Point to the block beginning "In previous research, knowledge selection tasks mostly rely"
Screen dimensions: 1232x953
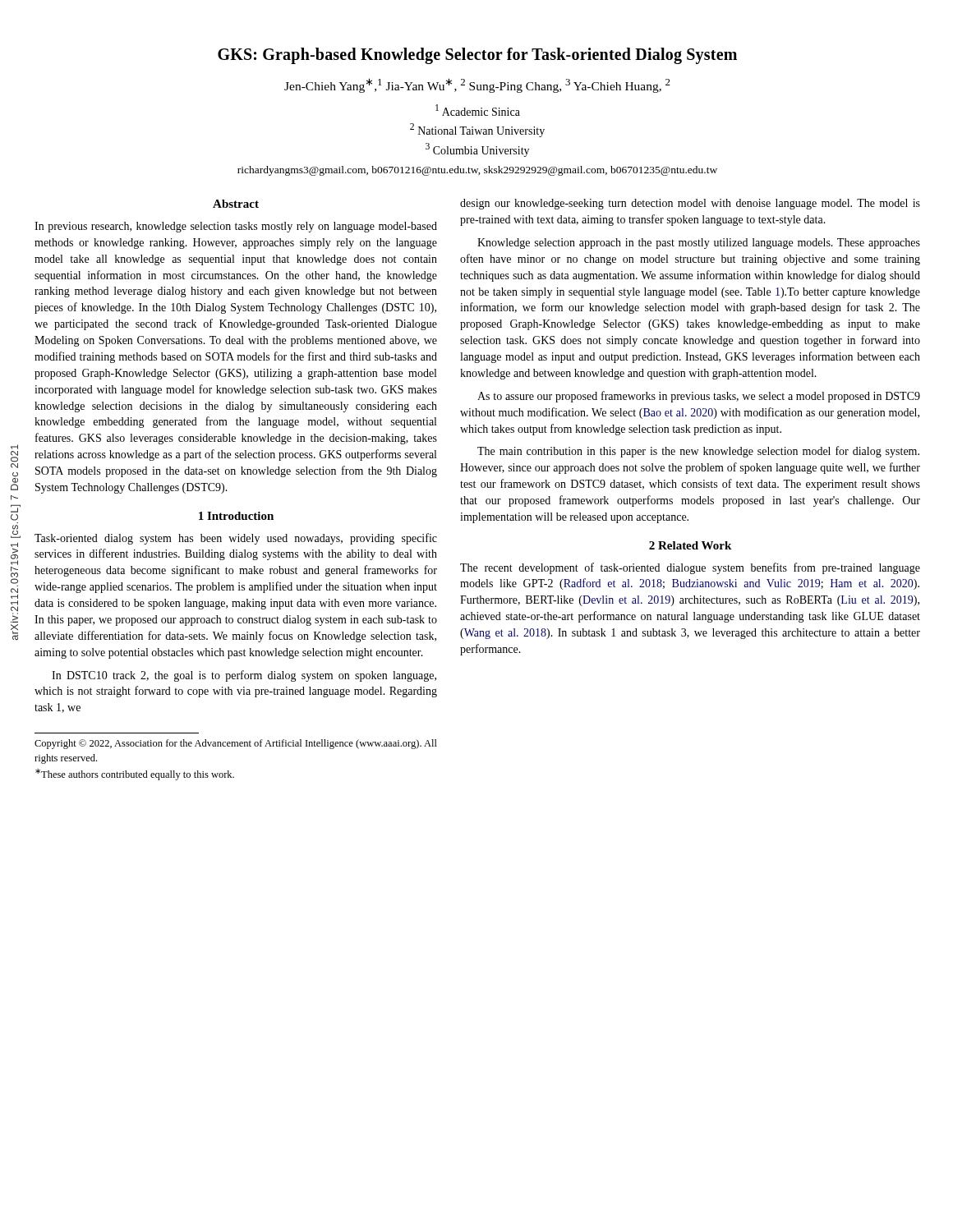coord(236,357)
